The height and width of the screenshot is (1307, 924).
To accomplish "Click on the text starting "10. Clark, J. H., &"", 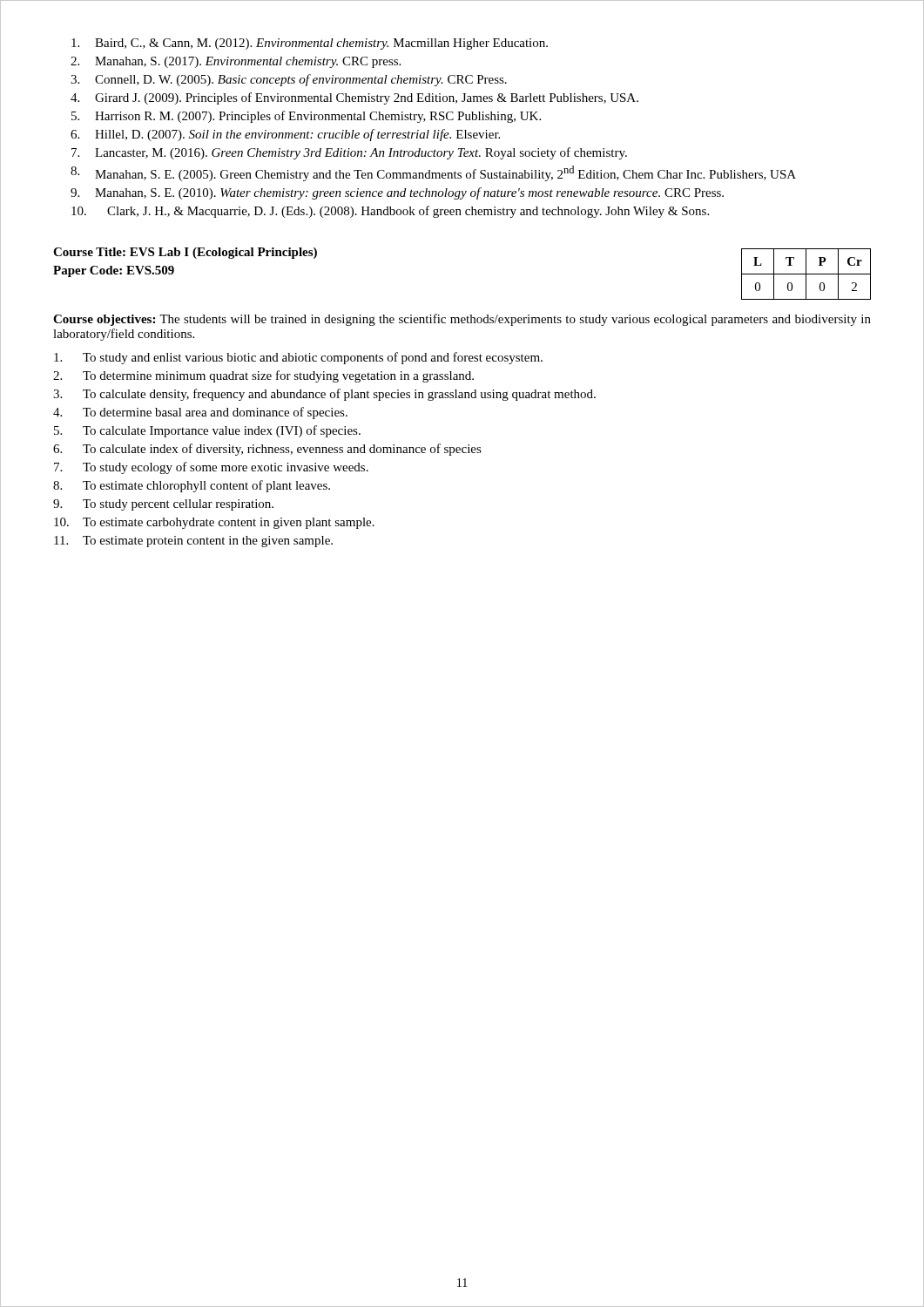I will click(471, 211).
